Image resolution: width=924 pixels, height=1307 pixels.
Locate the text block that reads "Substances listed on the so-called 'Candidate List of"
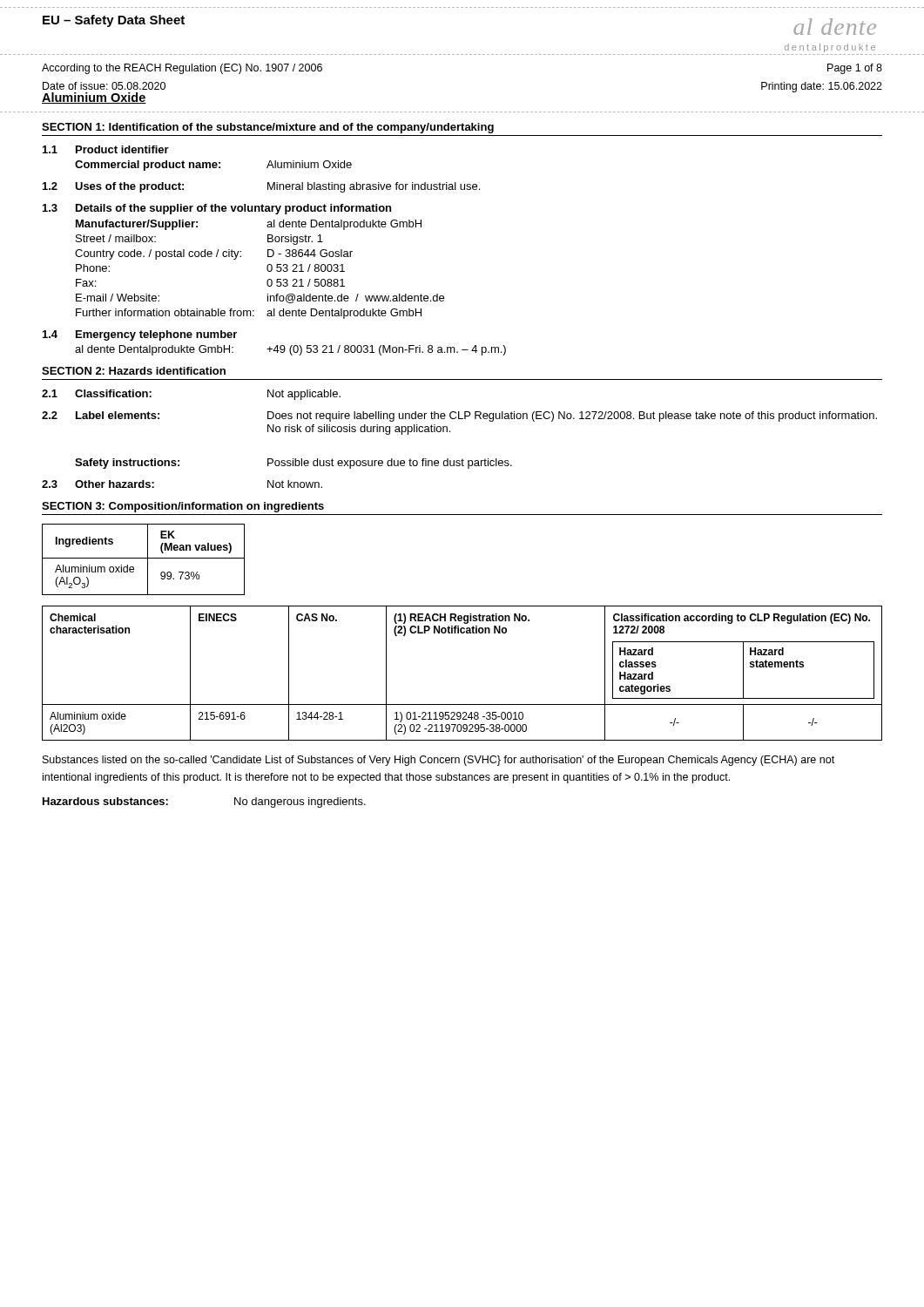click(438, 768)
